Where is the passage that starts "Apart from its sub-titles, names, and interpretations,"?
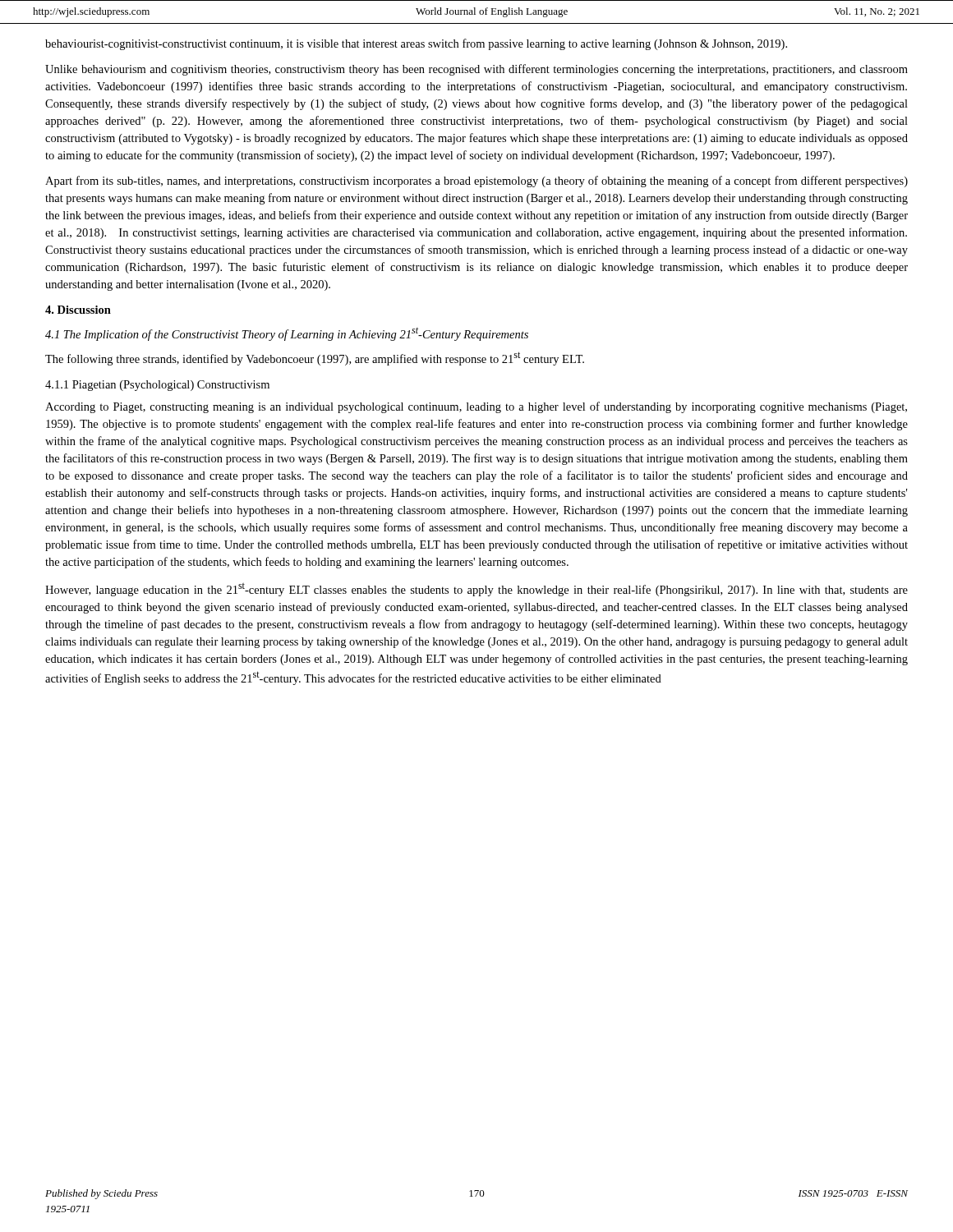This screenshot has width=953, height=1232. 476,233
